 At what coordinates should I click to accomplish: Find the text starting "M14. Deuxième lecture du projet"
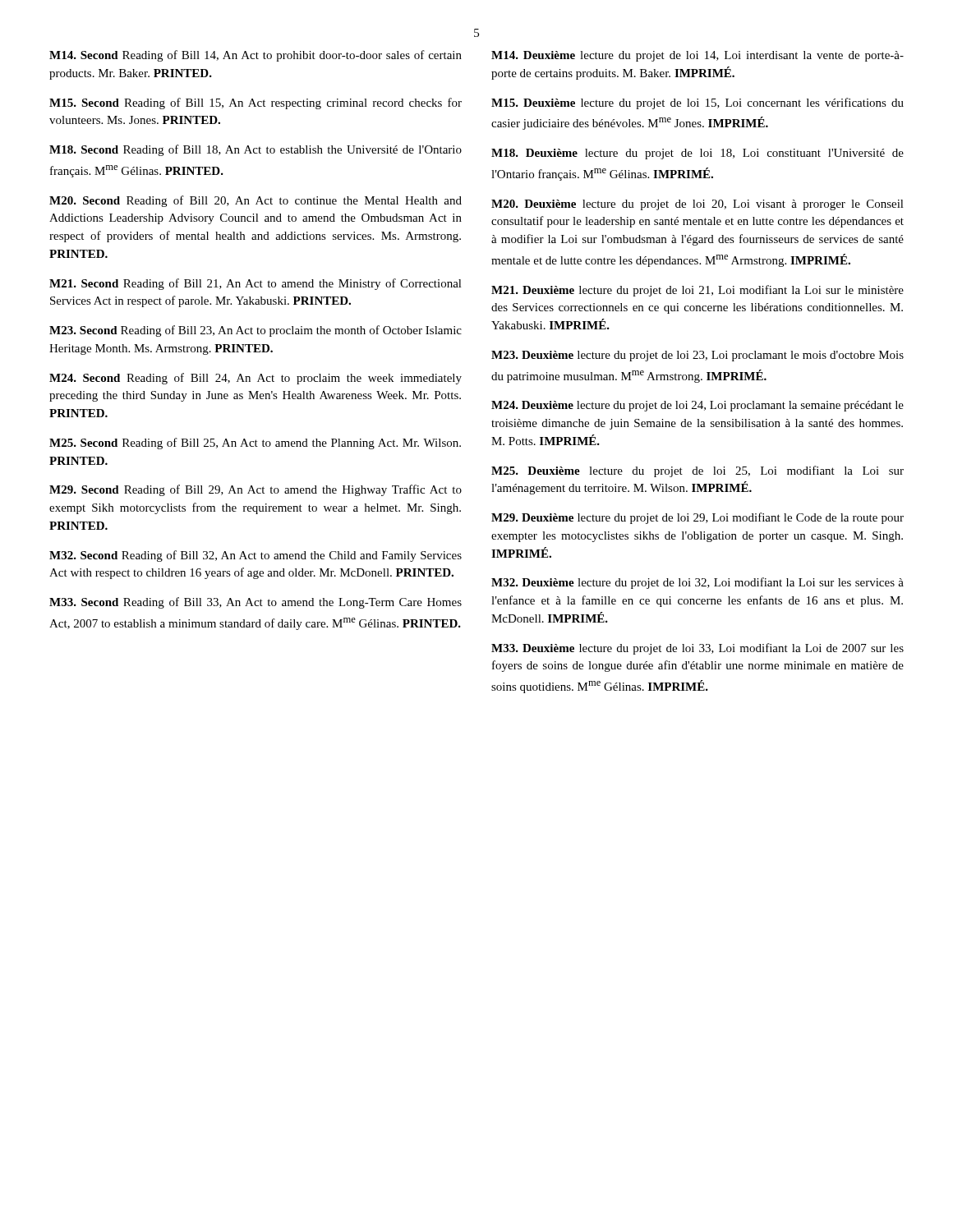click(698, 64)
